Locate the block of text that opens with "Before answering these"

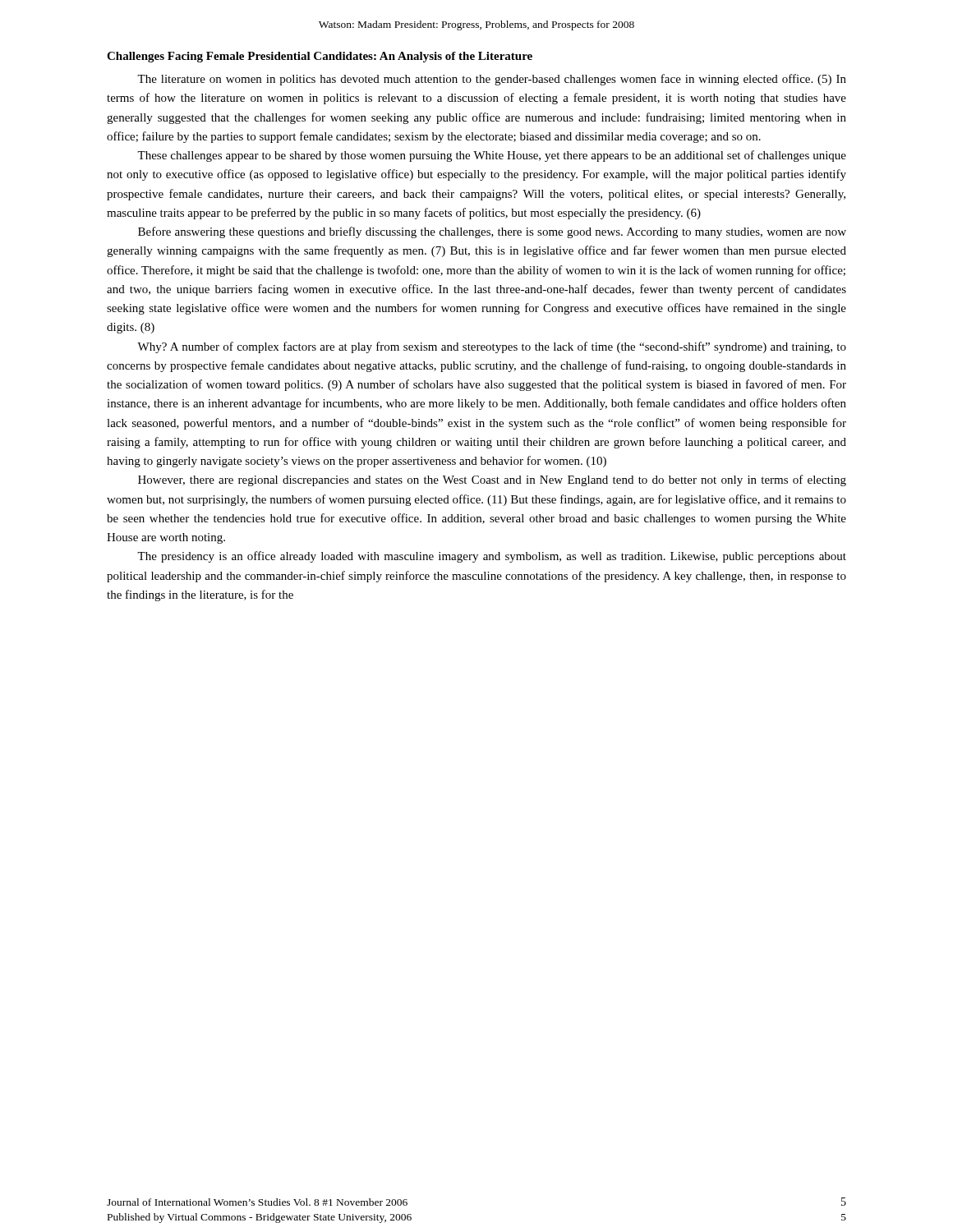[476, 280]
